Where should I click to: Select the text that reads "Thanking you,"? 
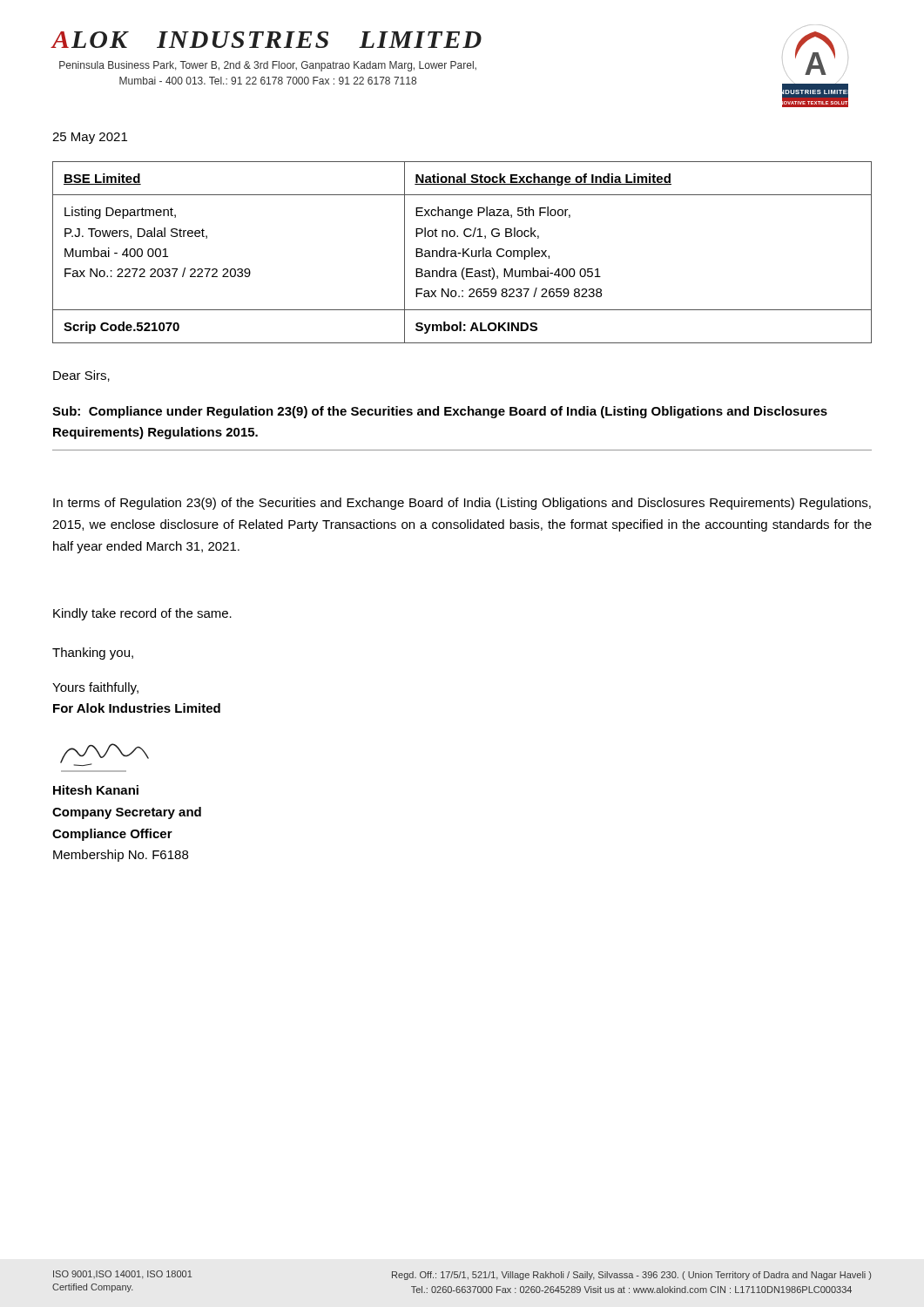click(93, 652)
